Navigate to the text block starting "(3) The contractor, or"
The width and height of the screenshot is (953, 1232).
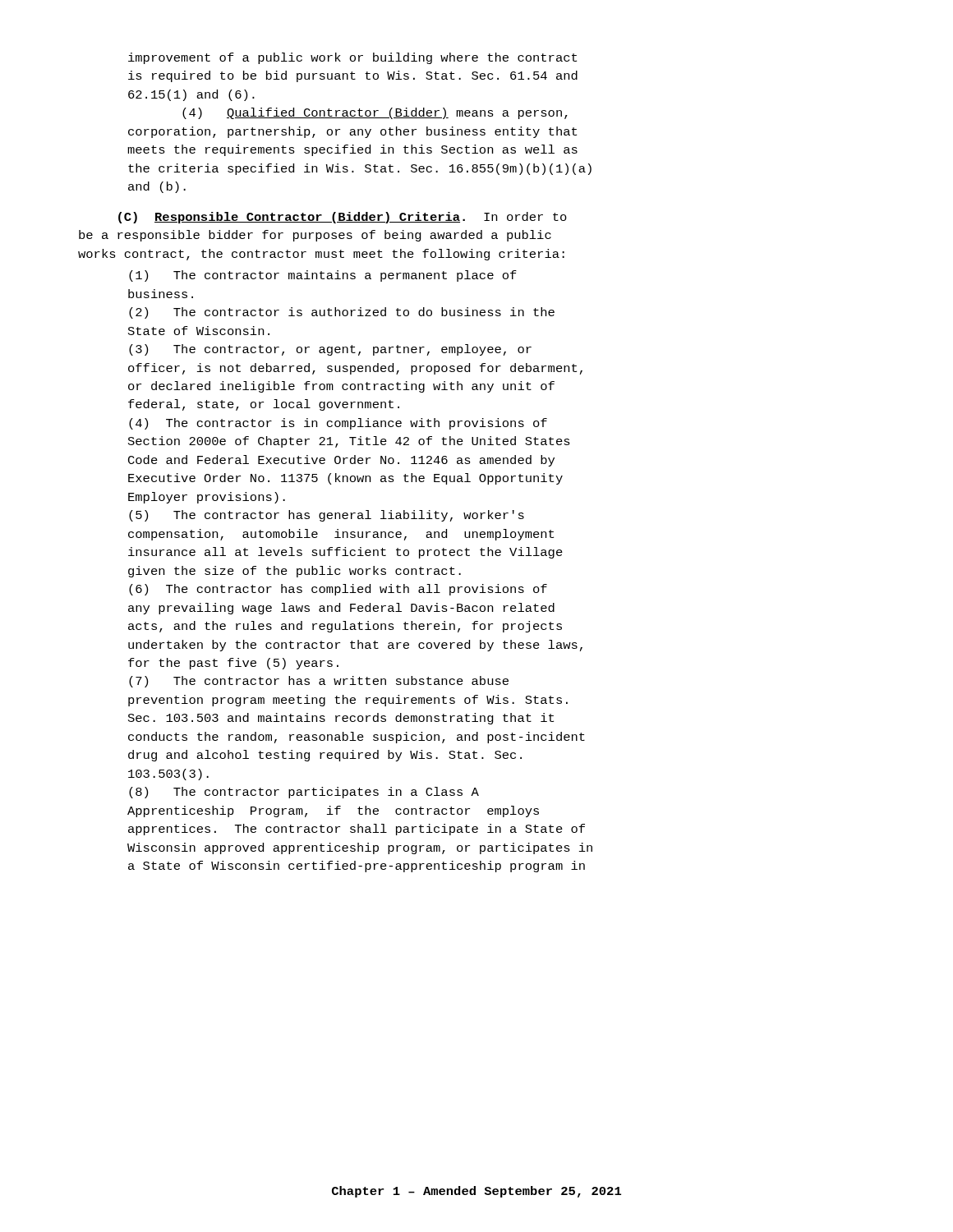point(507,378)
